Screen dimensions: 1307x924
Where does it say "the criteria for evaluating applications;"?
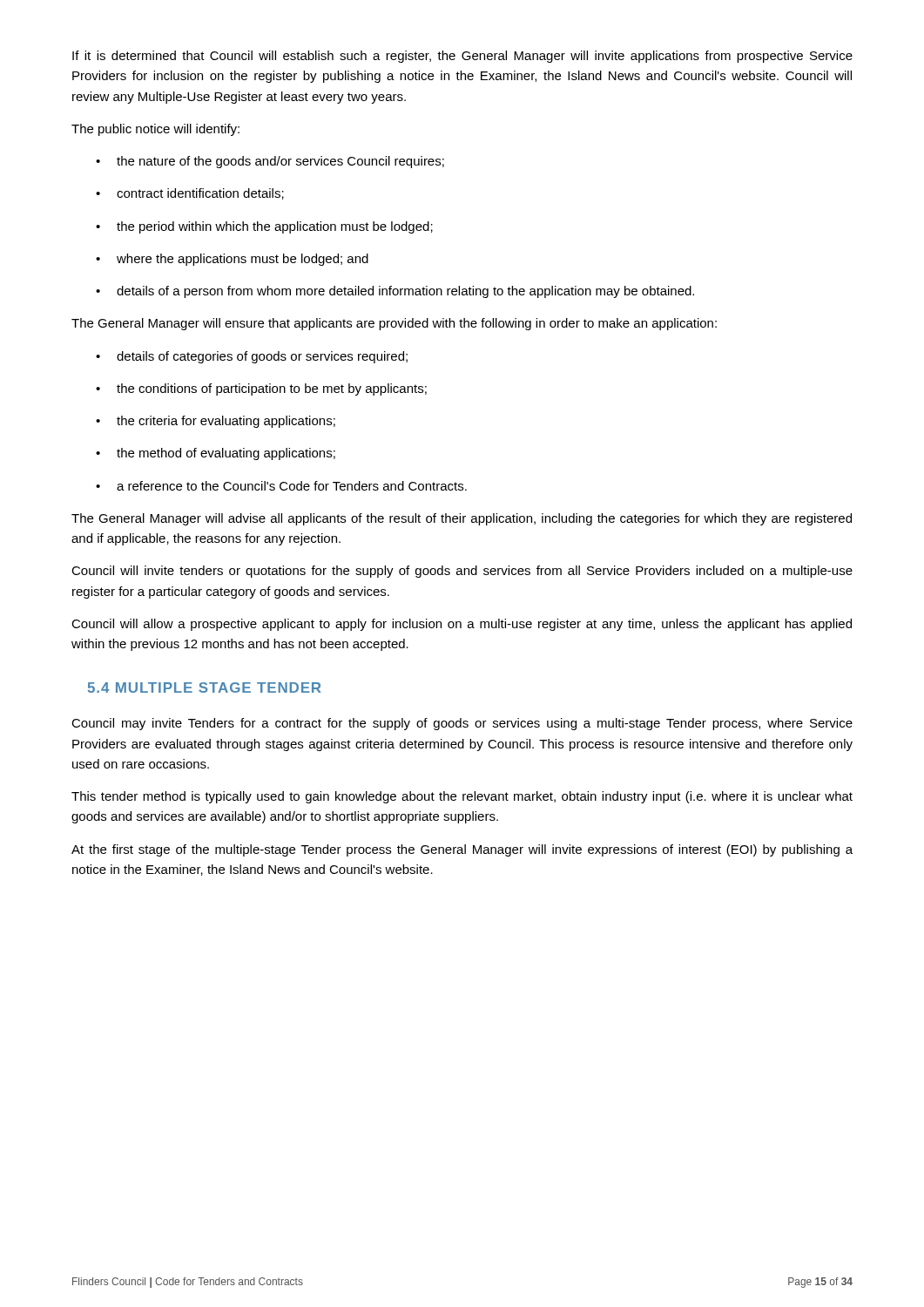(x=216, y=422)
